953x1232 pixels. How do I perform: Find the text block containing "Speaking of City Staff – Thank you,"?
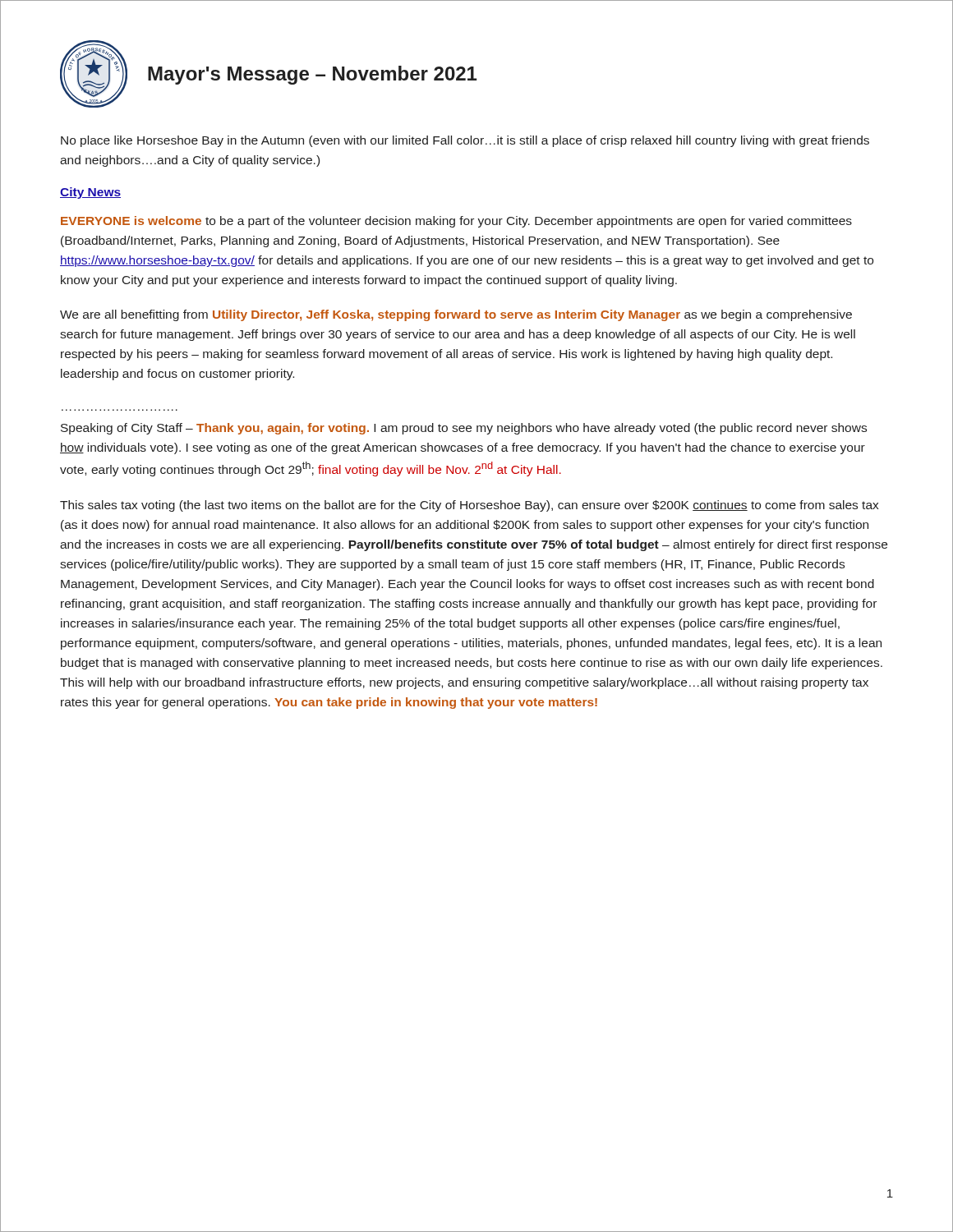[464, 449]
